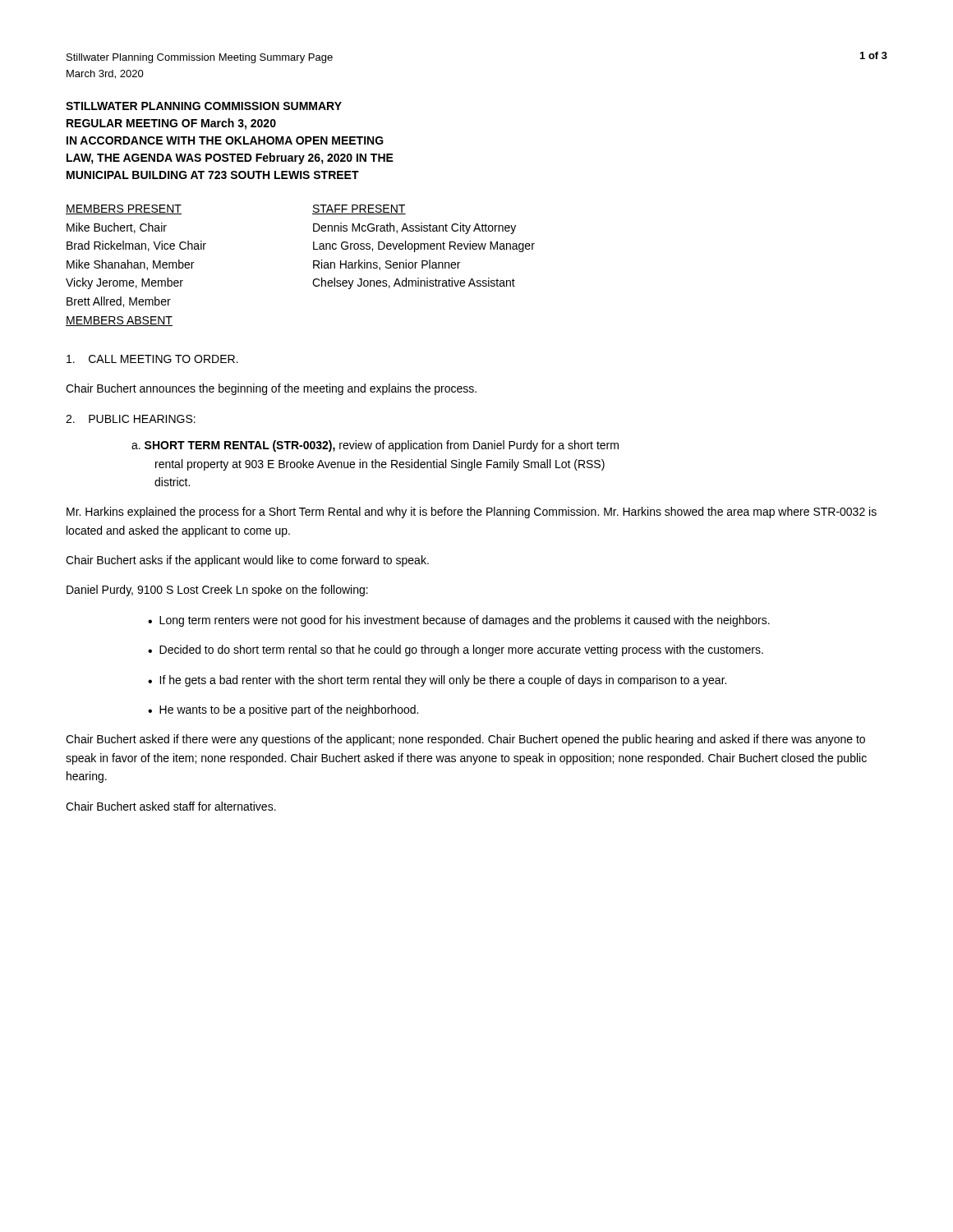Point to the passage starting "2. PUBLIC HEARINGS:"
Viewport: 953px width, 1232px height.
click(x=131, y=419)
